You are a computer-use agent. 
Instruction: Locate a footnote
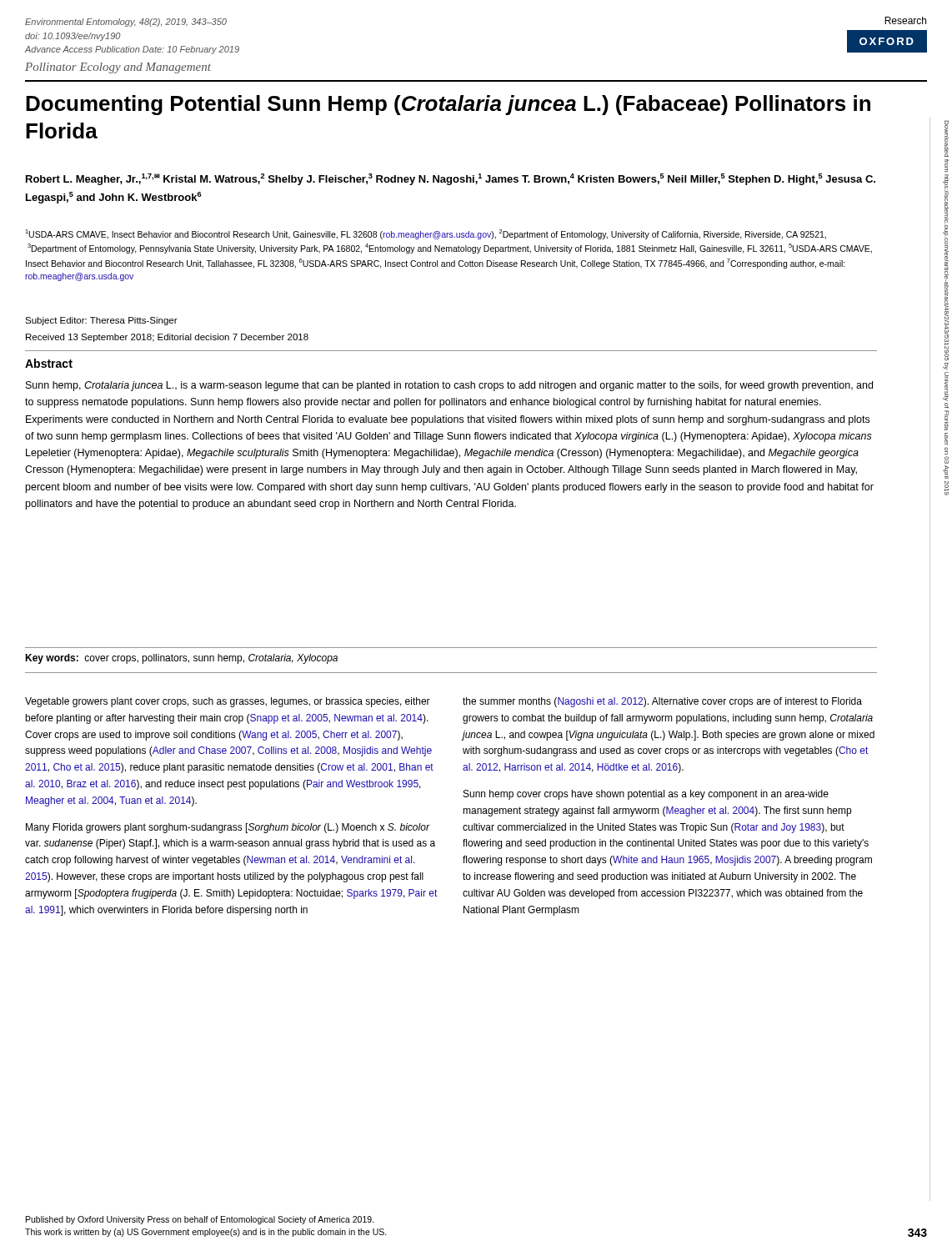(x=449, y=254)
